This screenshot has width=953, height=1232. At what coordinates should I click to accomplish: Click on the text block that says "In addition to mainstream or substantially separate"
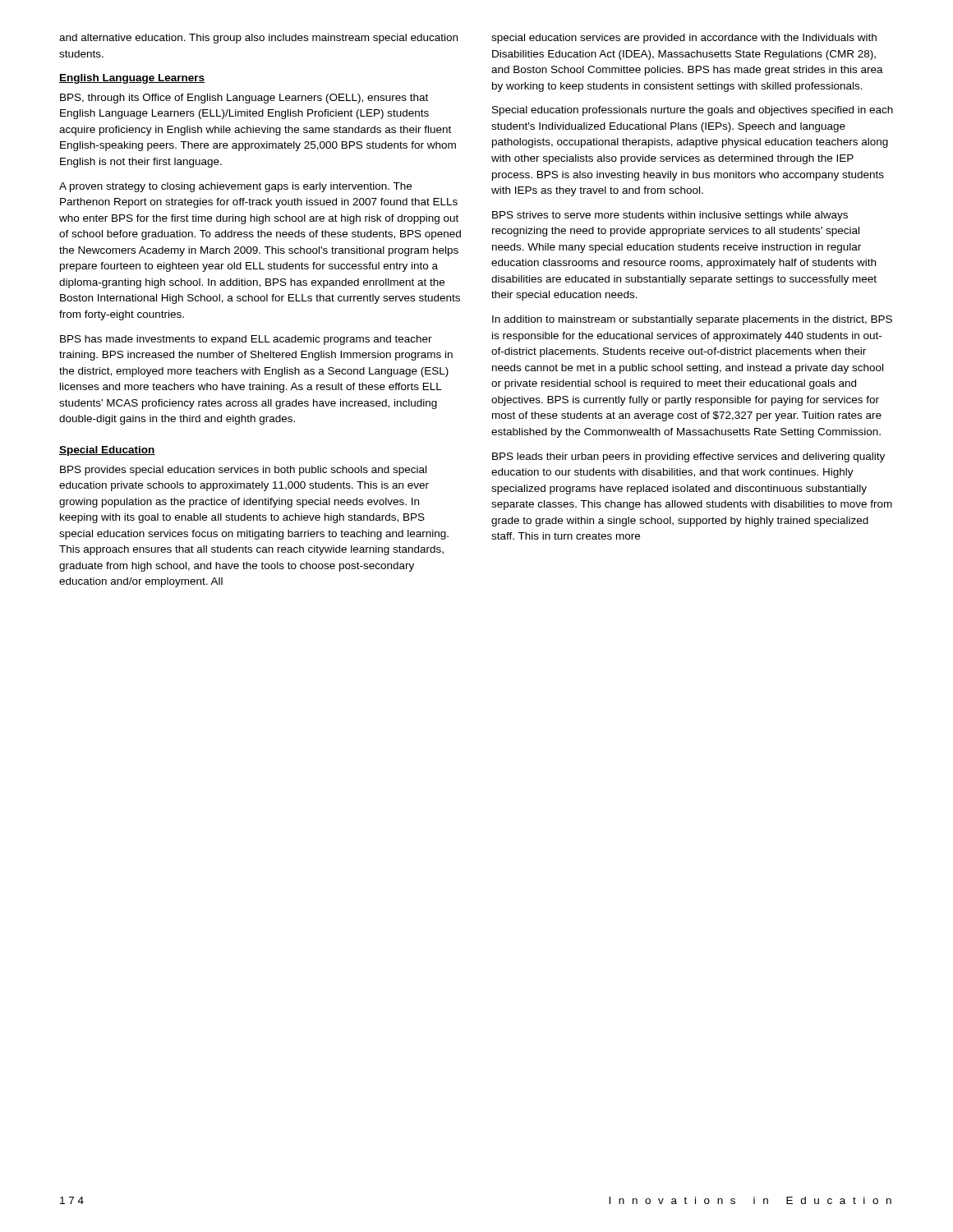click(x=692, y=375)
